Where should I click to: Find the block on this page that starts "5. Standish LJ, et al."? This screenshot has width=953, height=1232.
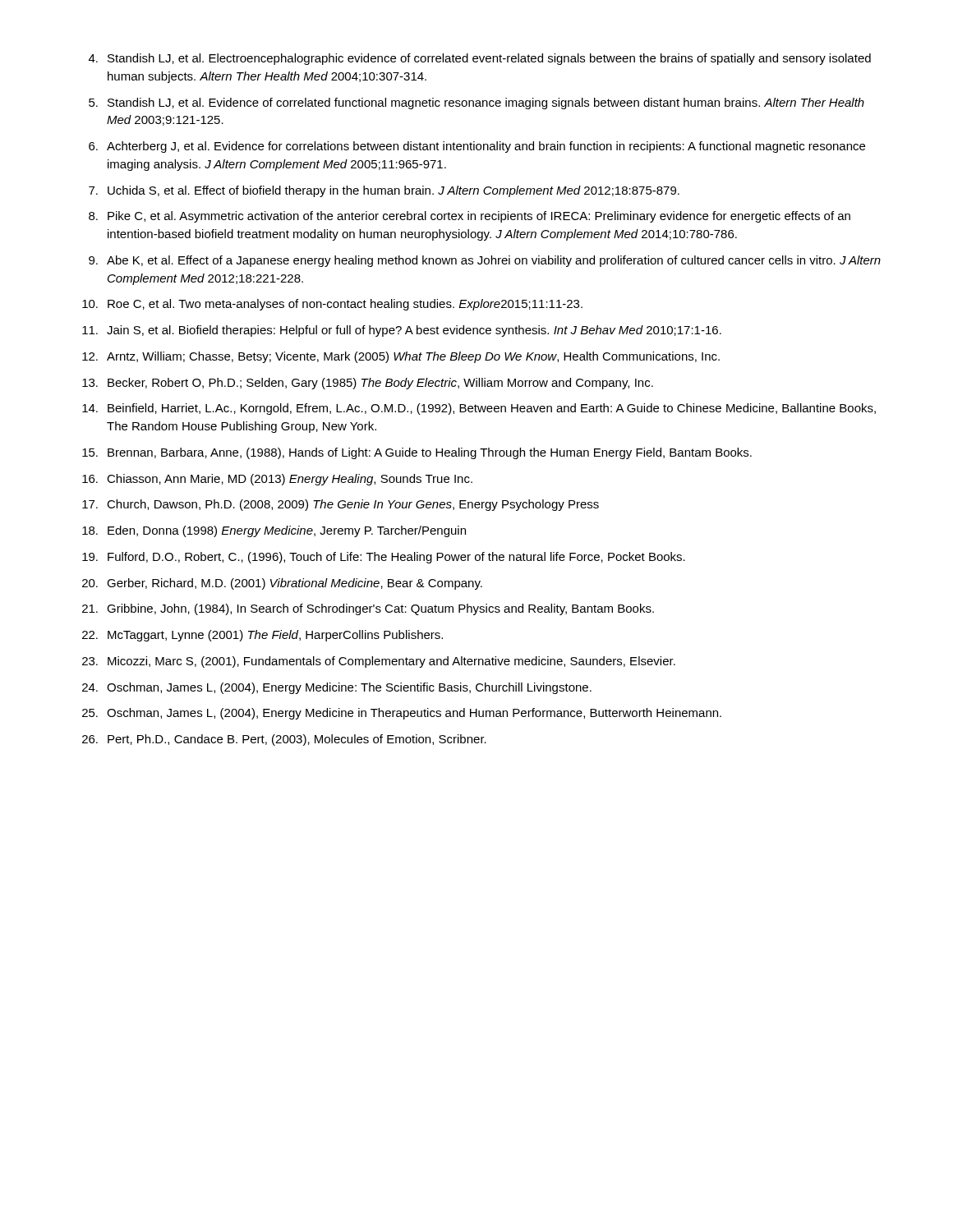pos(476,111)
